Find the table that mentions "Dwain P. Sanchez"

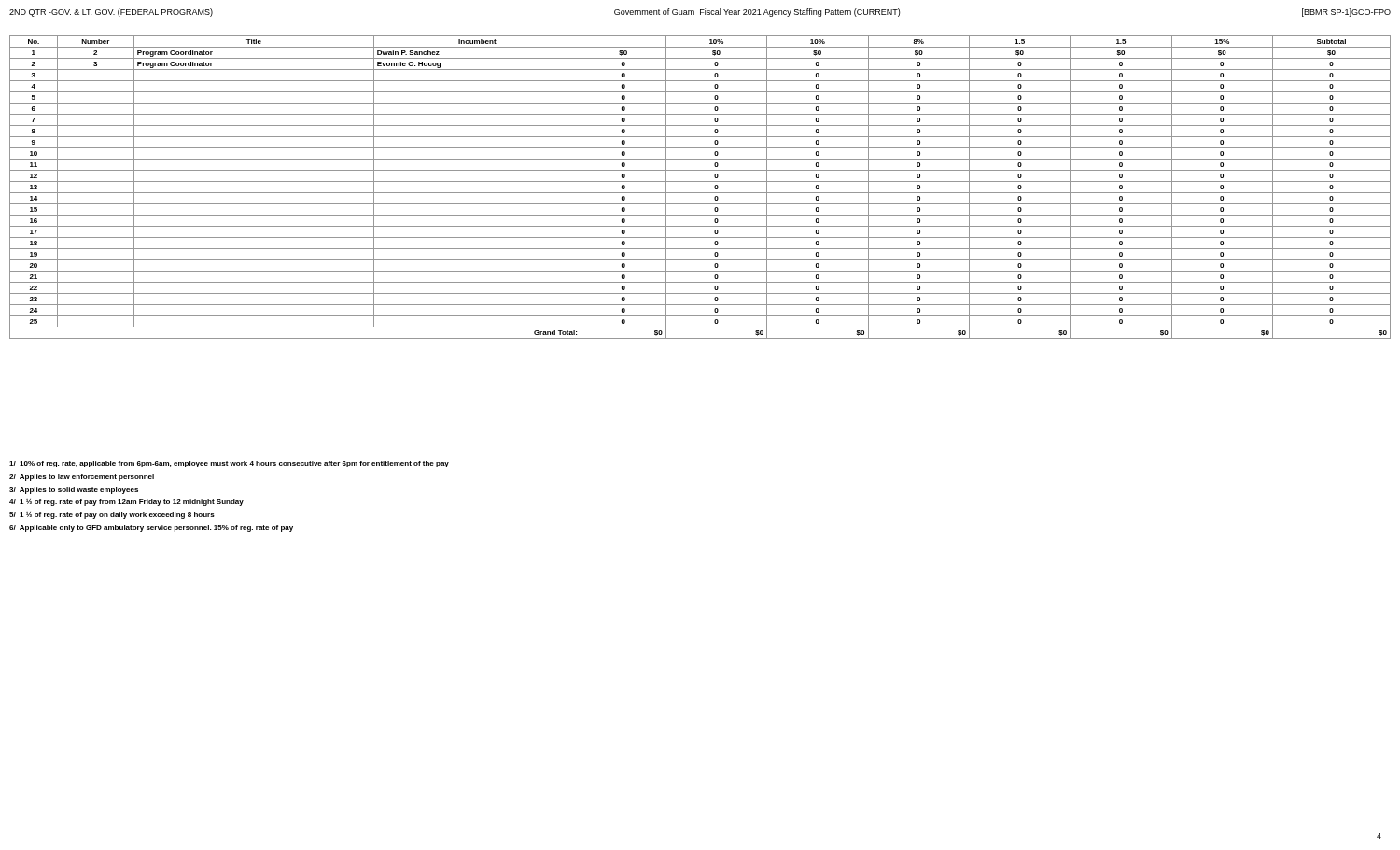[700, 187]
